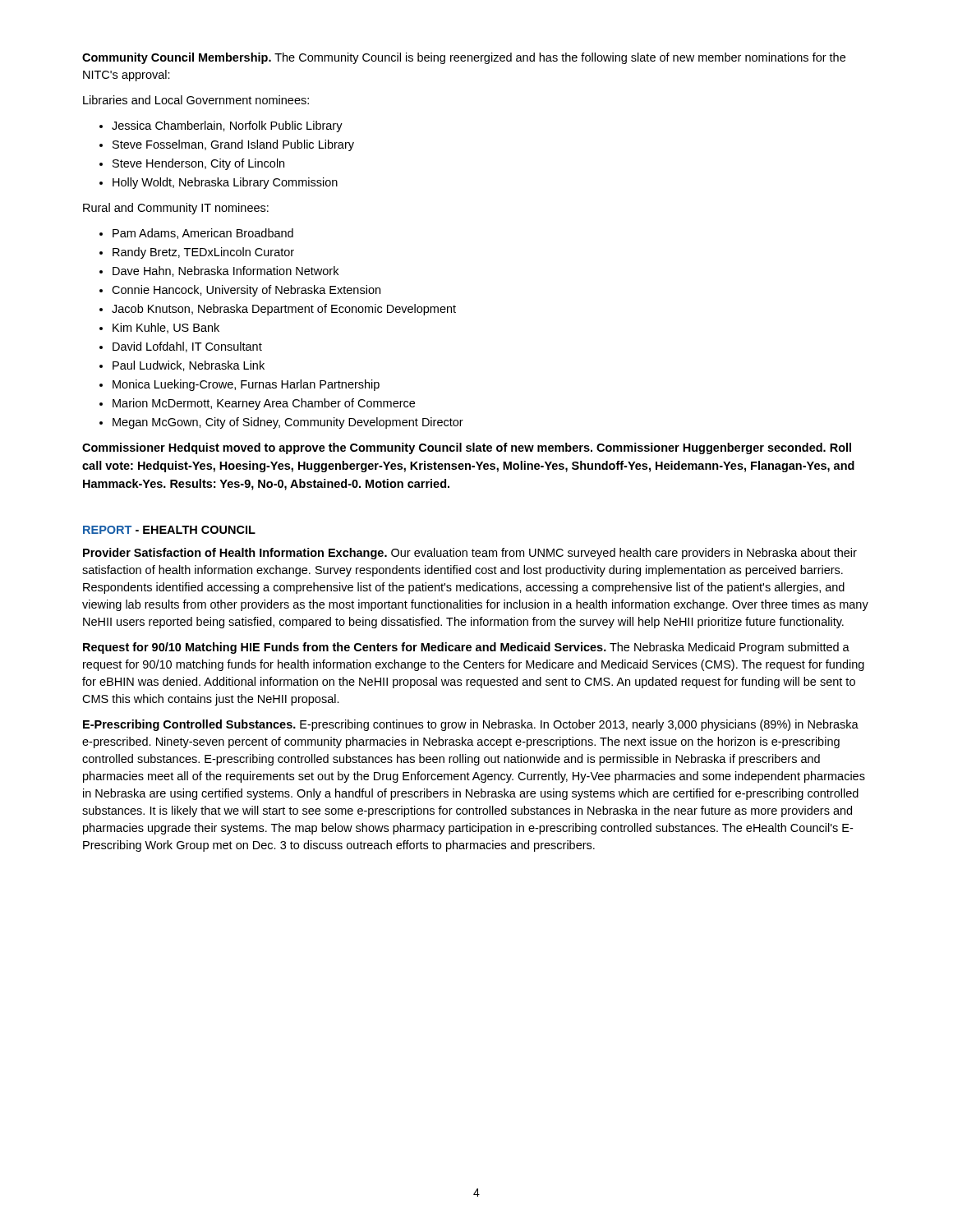
Task: Locate the passage starting "Dave Hahn, Nebraska"
Action: [225, 271]
